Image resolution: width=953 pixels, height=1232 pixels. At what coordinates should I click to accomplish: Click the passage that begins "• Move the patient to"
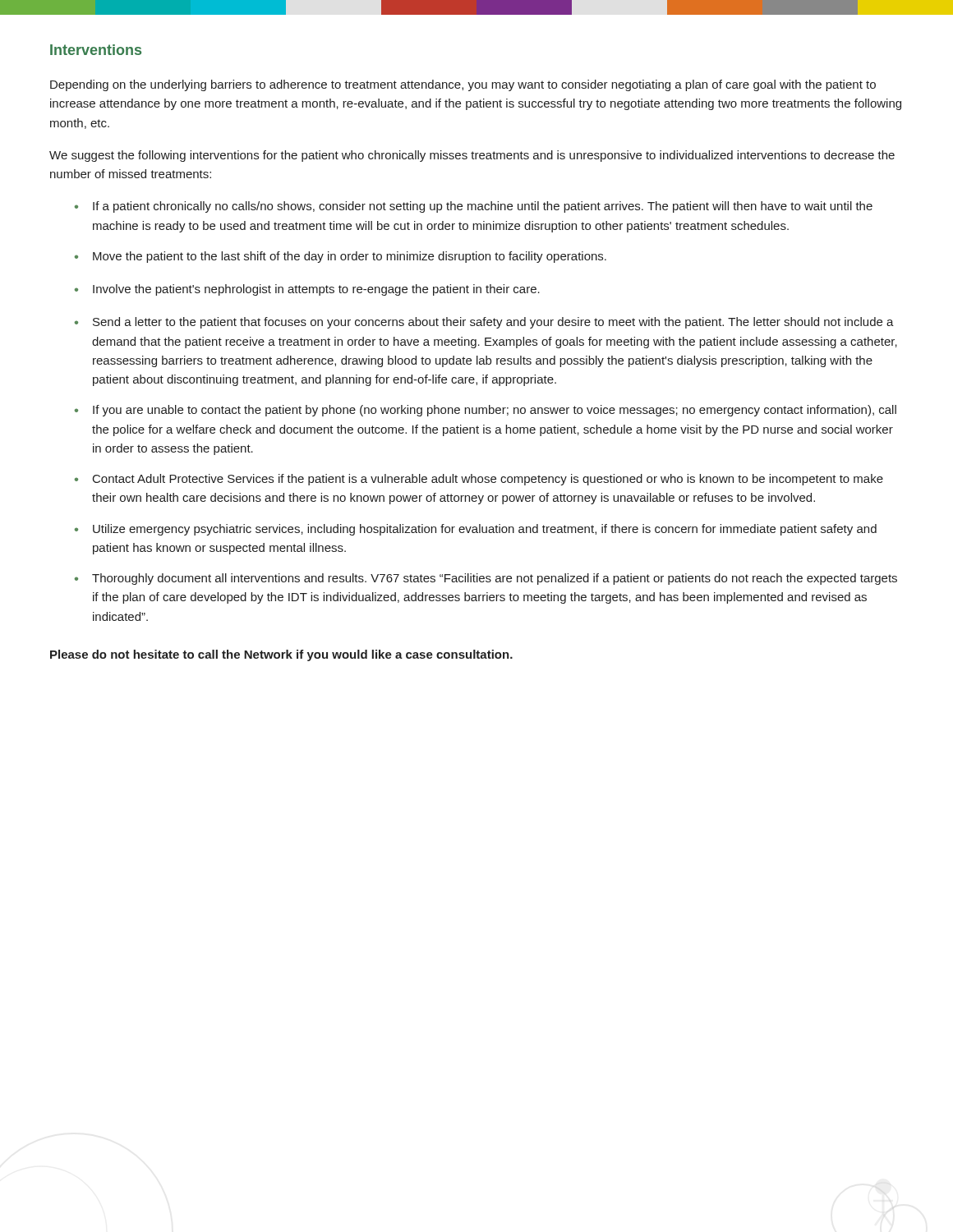489,257
